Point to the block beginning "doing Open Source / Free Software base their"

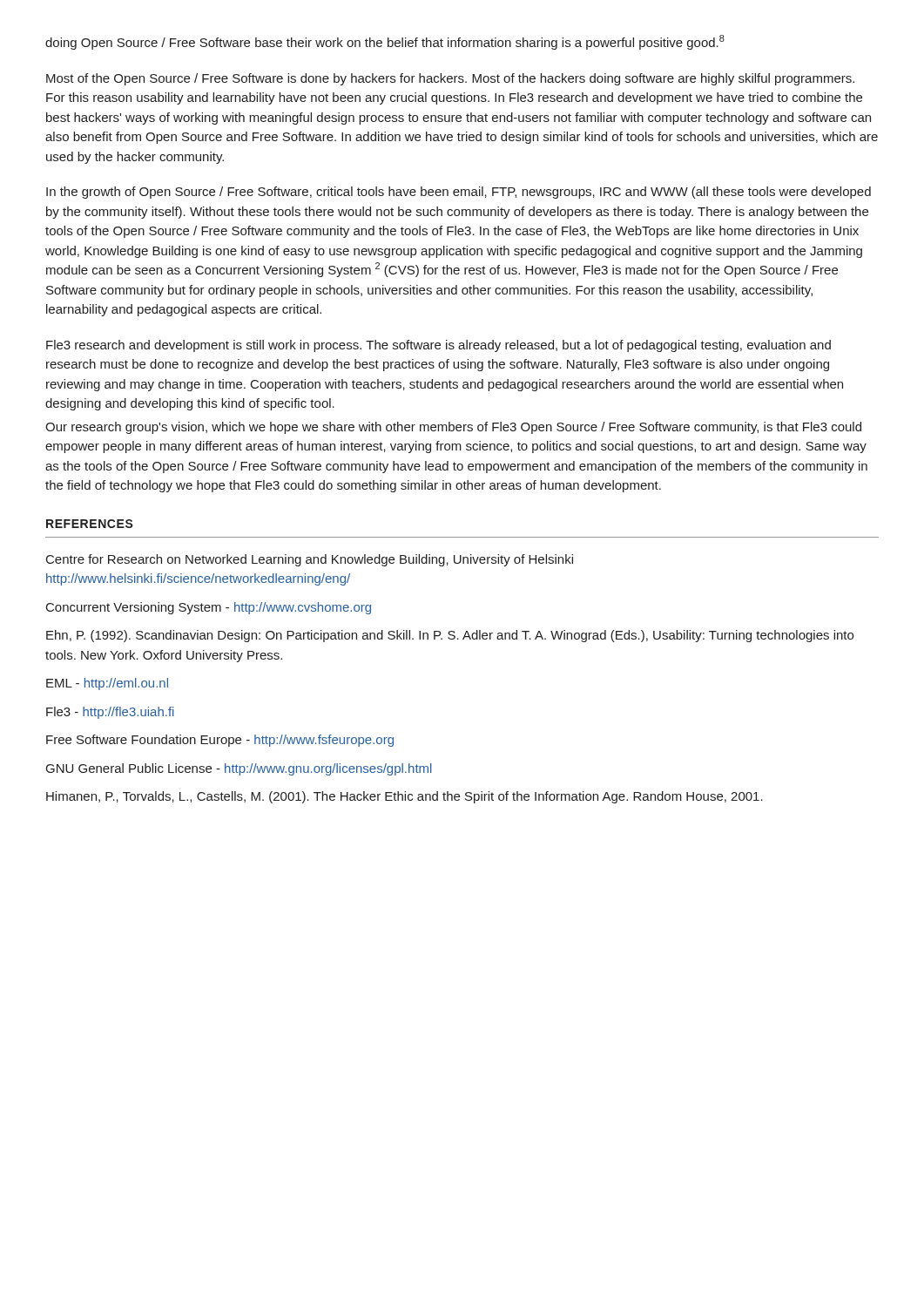(x=385, y=41)
